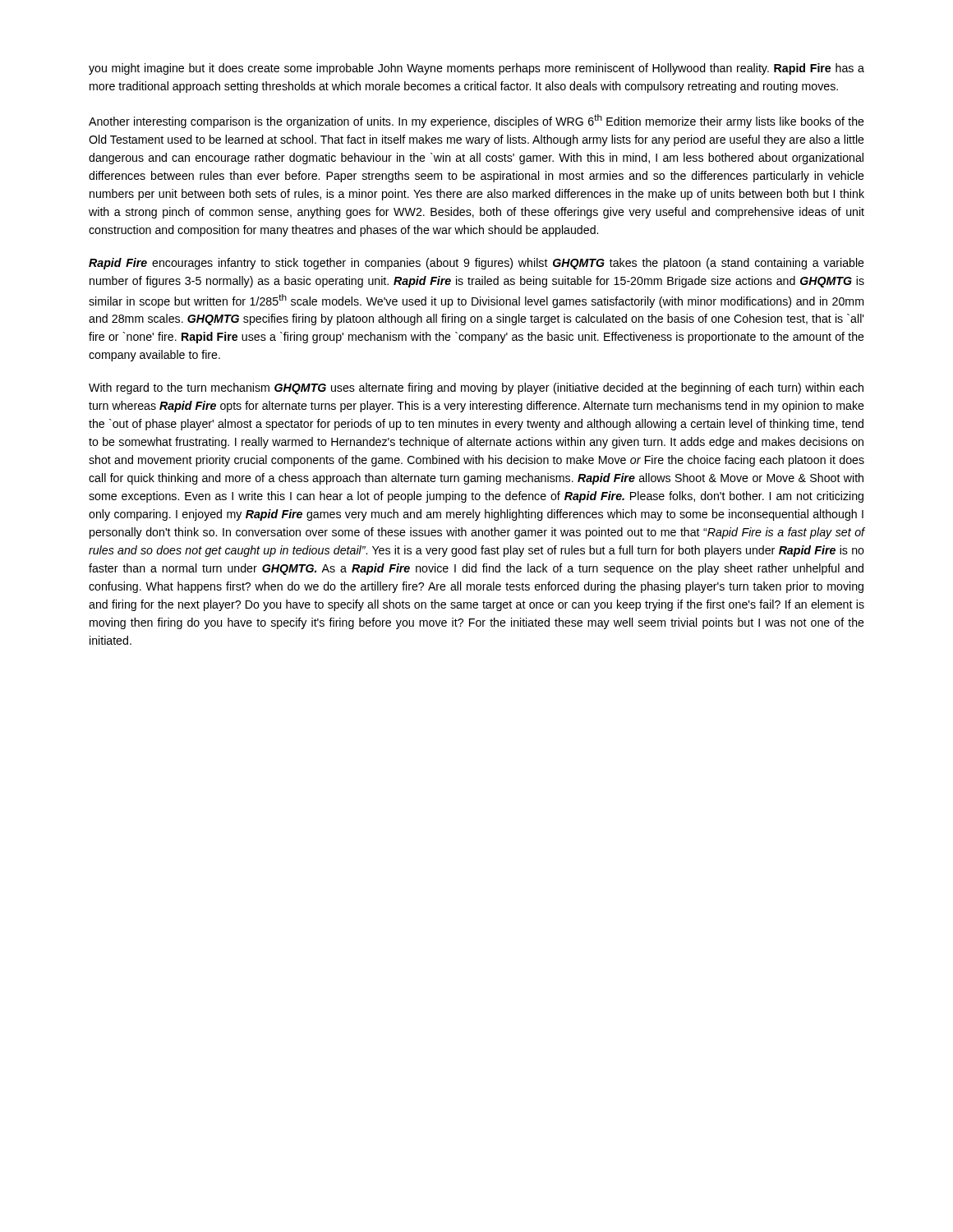Point to the text block starting "With regard to the turn mechanism GHQMTG"

tap(476, 514)
